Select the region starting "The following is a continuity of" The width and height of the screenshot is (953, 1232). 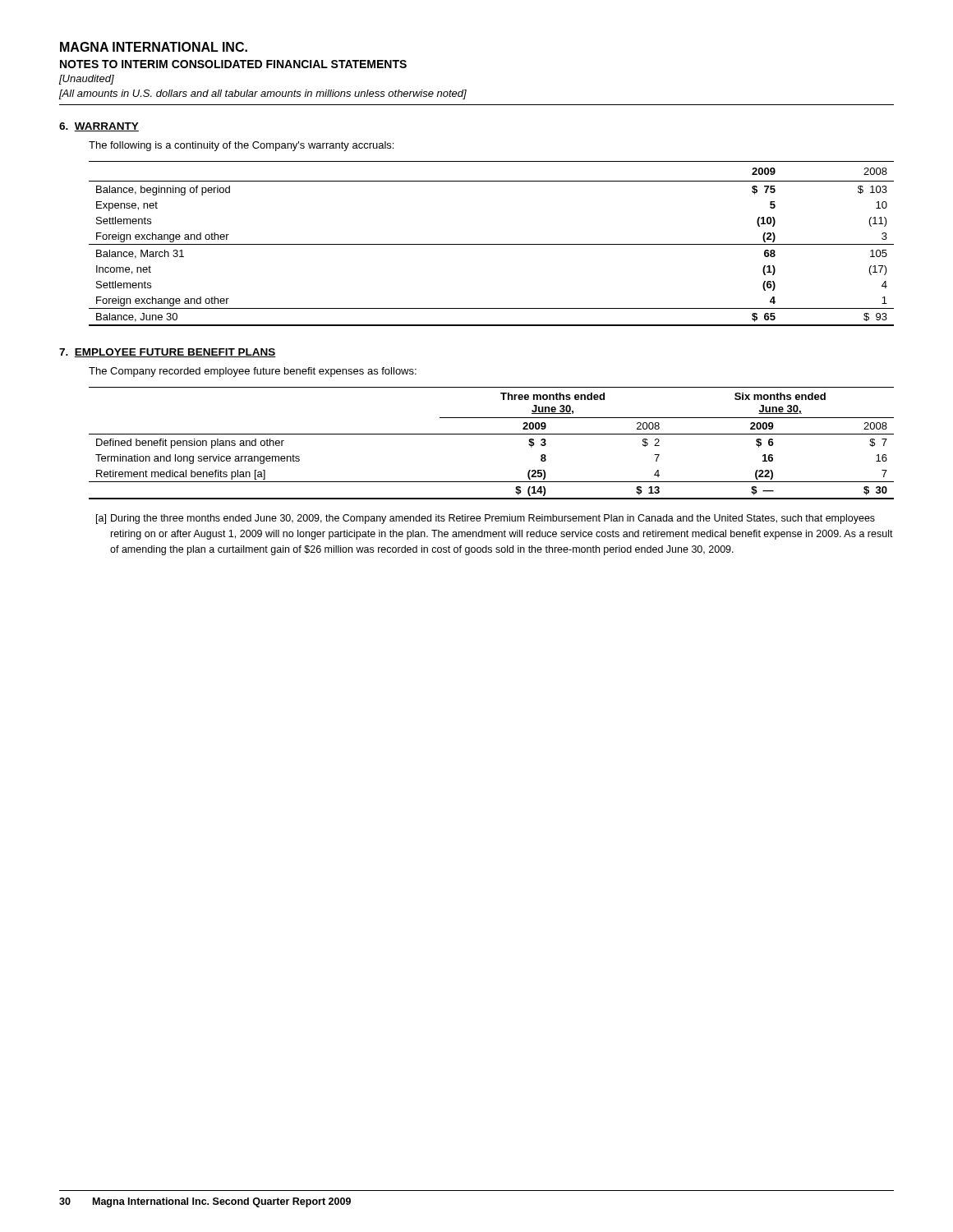pos(242,145)
